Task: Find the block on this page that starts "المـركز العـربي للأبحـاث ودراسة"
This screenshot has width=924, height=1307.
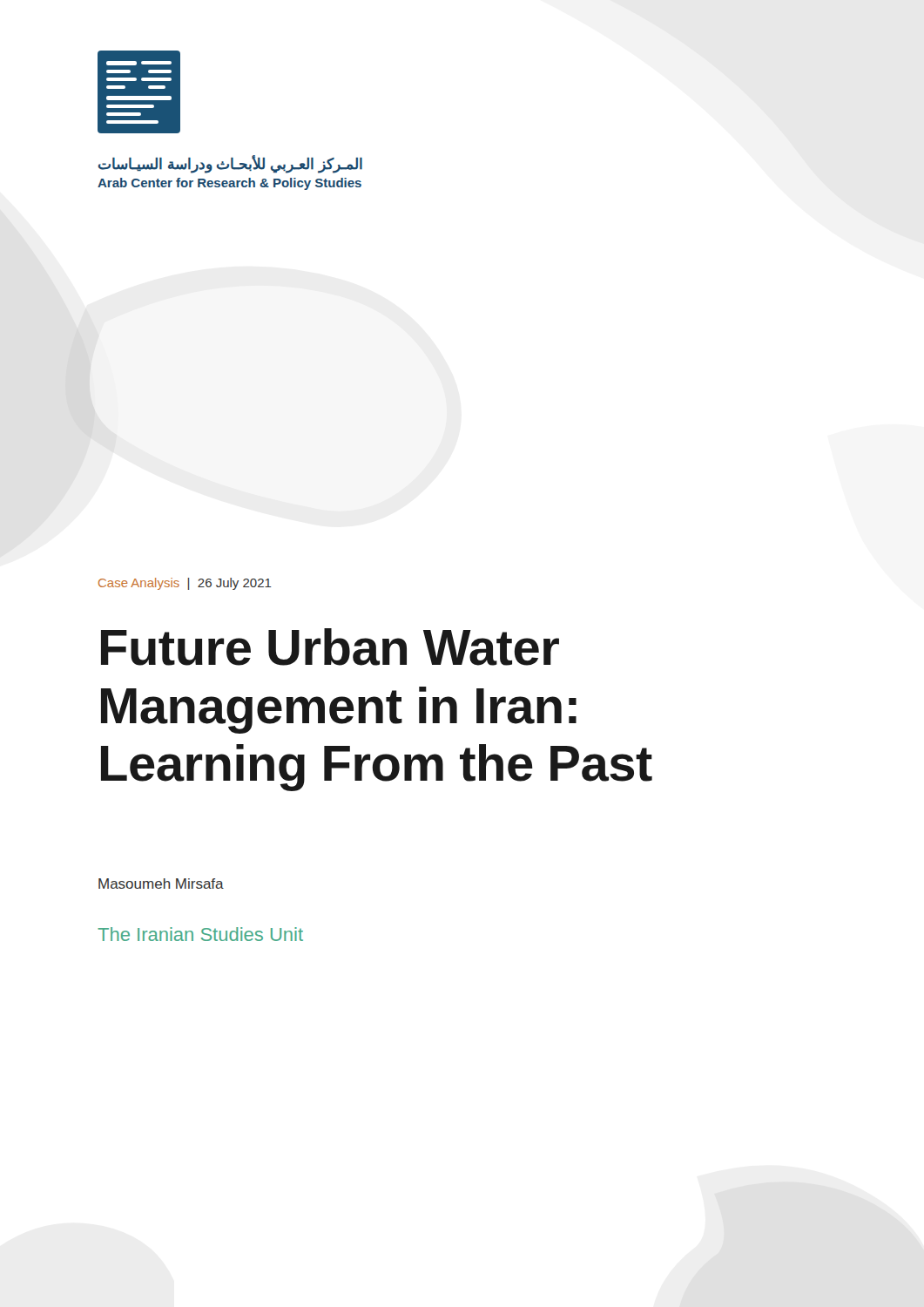Action: coord(230,173)
